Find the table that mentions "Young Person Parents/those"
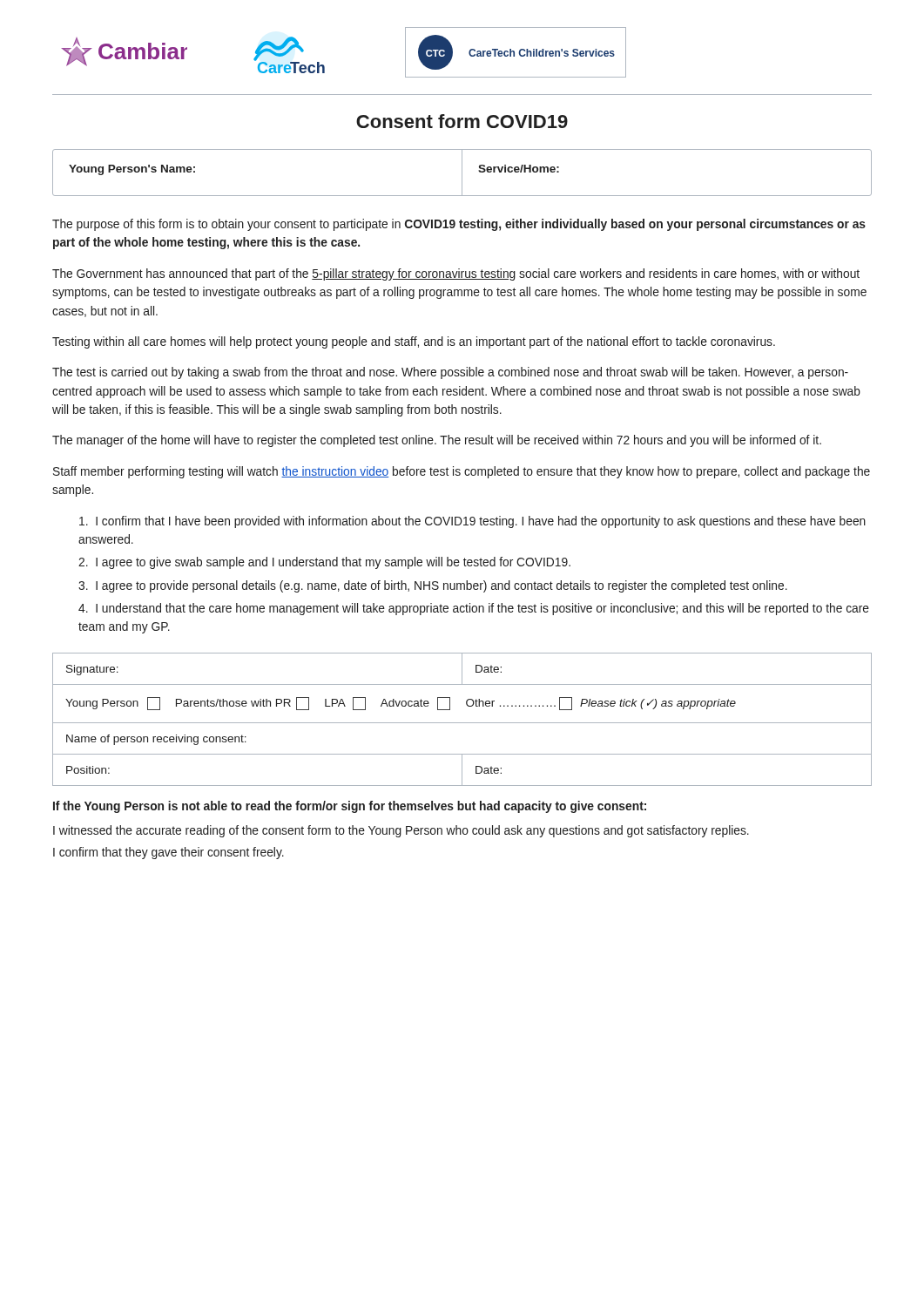924x1307 pixels. point(462,719)
